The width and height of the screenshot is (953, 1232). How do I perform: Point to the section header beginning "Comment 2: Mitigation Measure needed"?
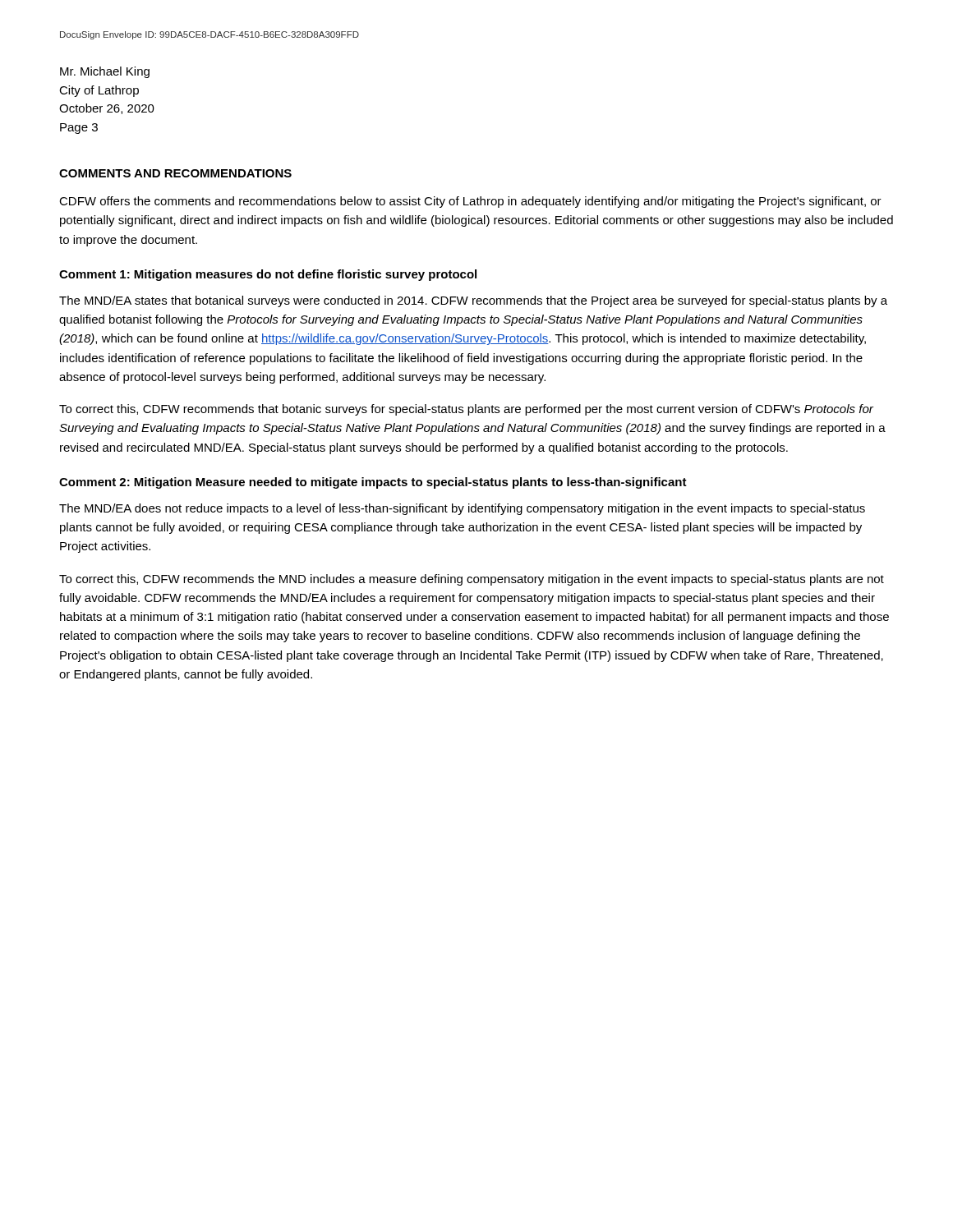(x=373, y=482)
